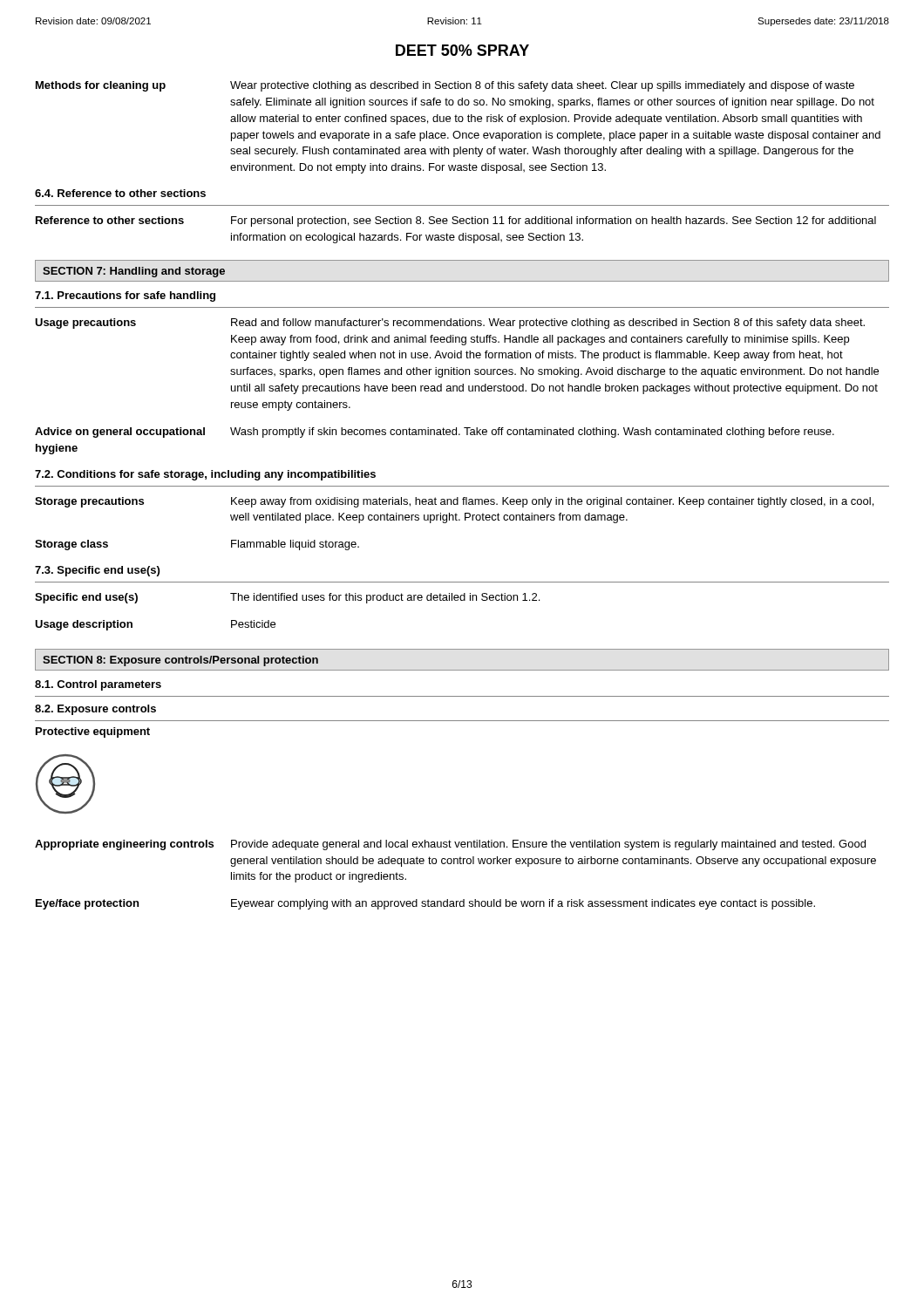Click where it says "Usage description Pesticide"
The width and height of the screenshot is (924, 1308).
[x=88, y=625]
